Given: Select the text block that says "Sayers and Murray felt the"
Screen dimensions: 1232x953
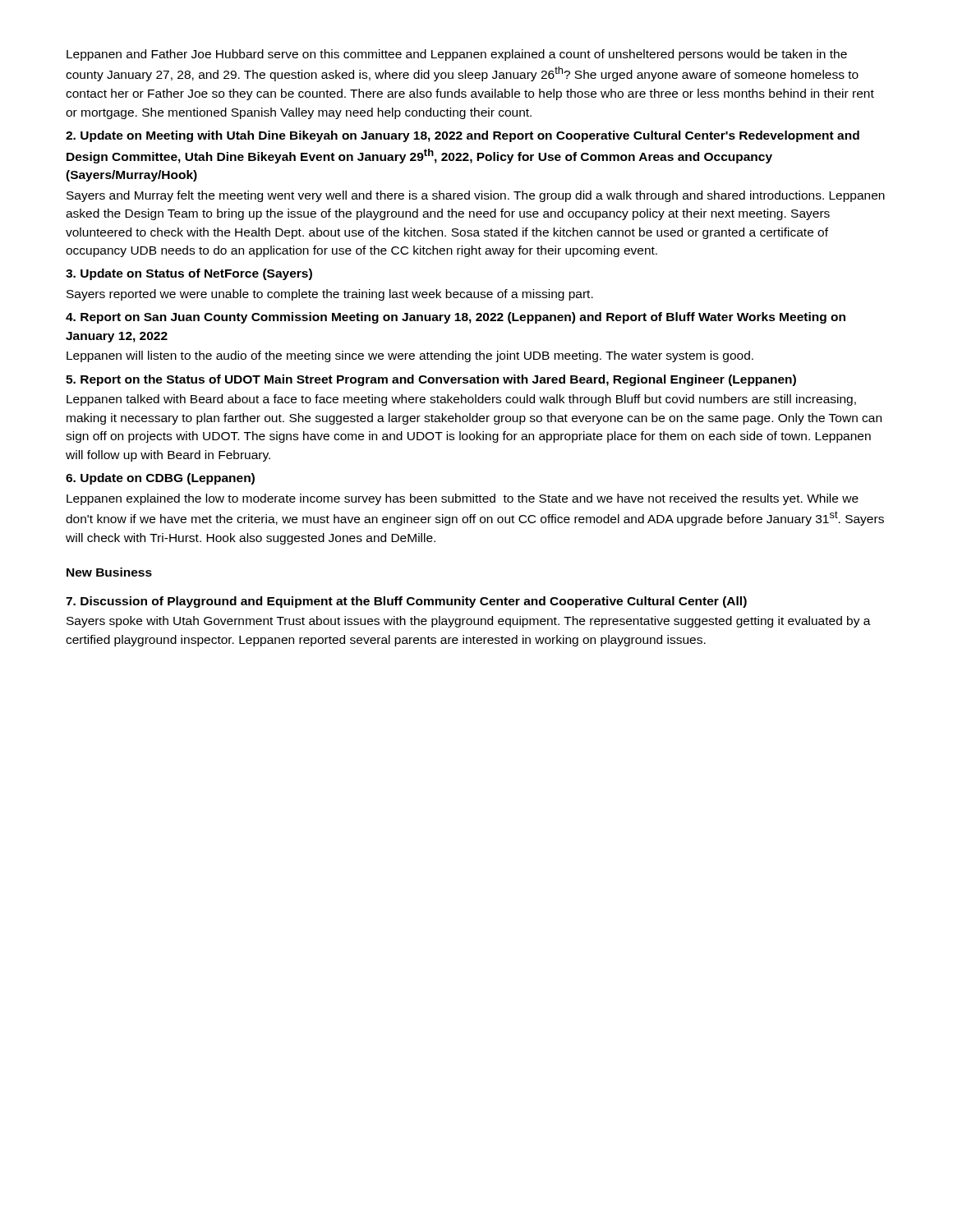Looking at the screenshot, I should tap(476, 223).
